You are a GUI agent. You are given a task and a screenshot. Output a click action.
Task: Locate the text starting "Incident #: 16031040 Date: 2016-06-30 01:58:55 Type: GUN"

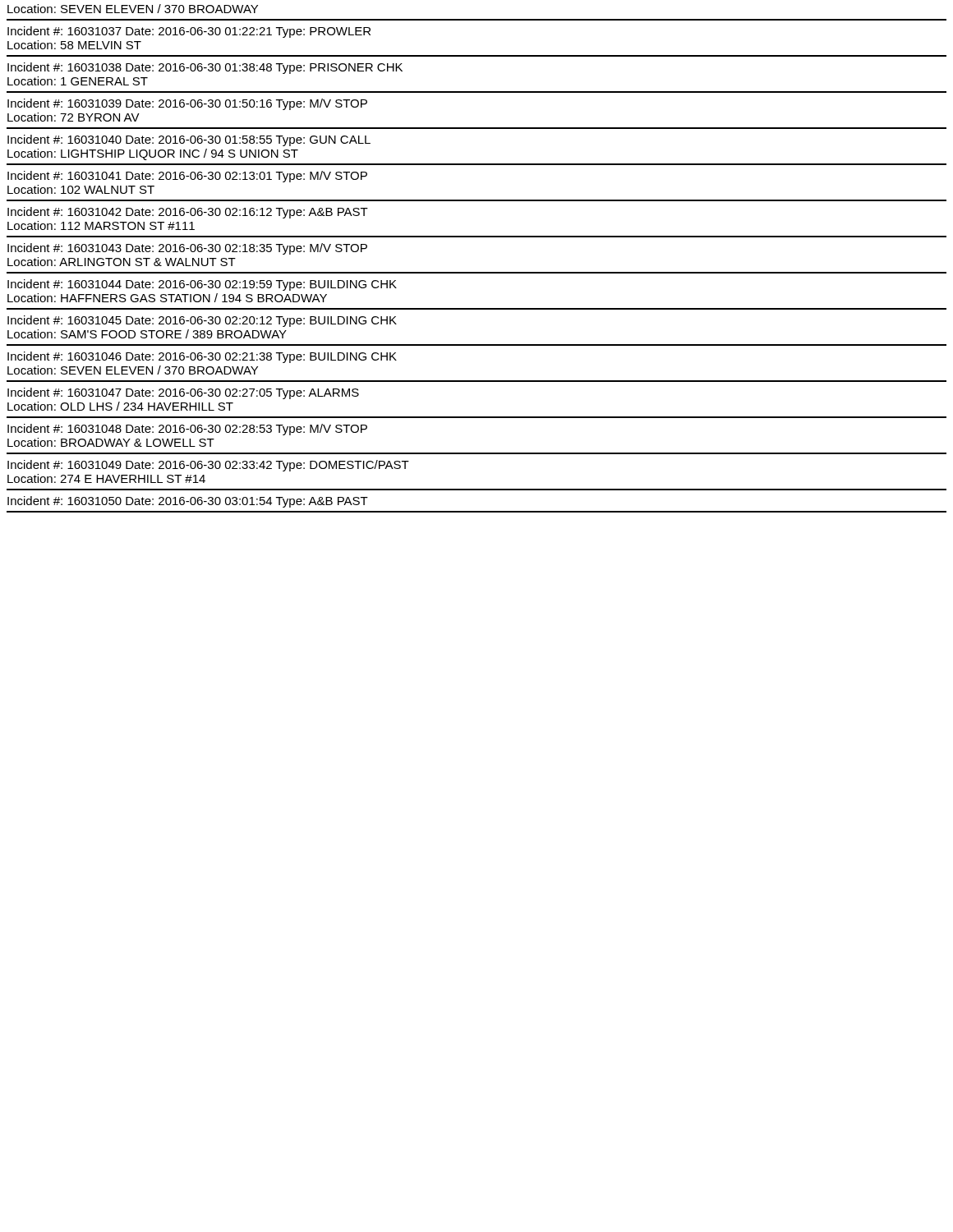pyautogui.click(x=189, y=140)
